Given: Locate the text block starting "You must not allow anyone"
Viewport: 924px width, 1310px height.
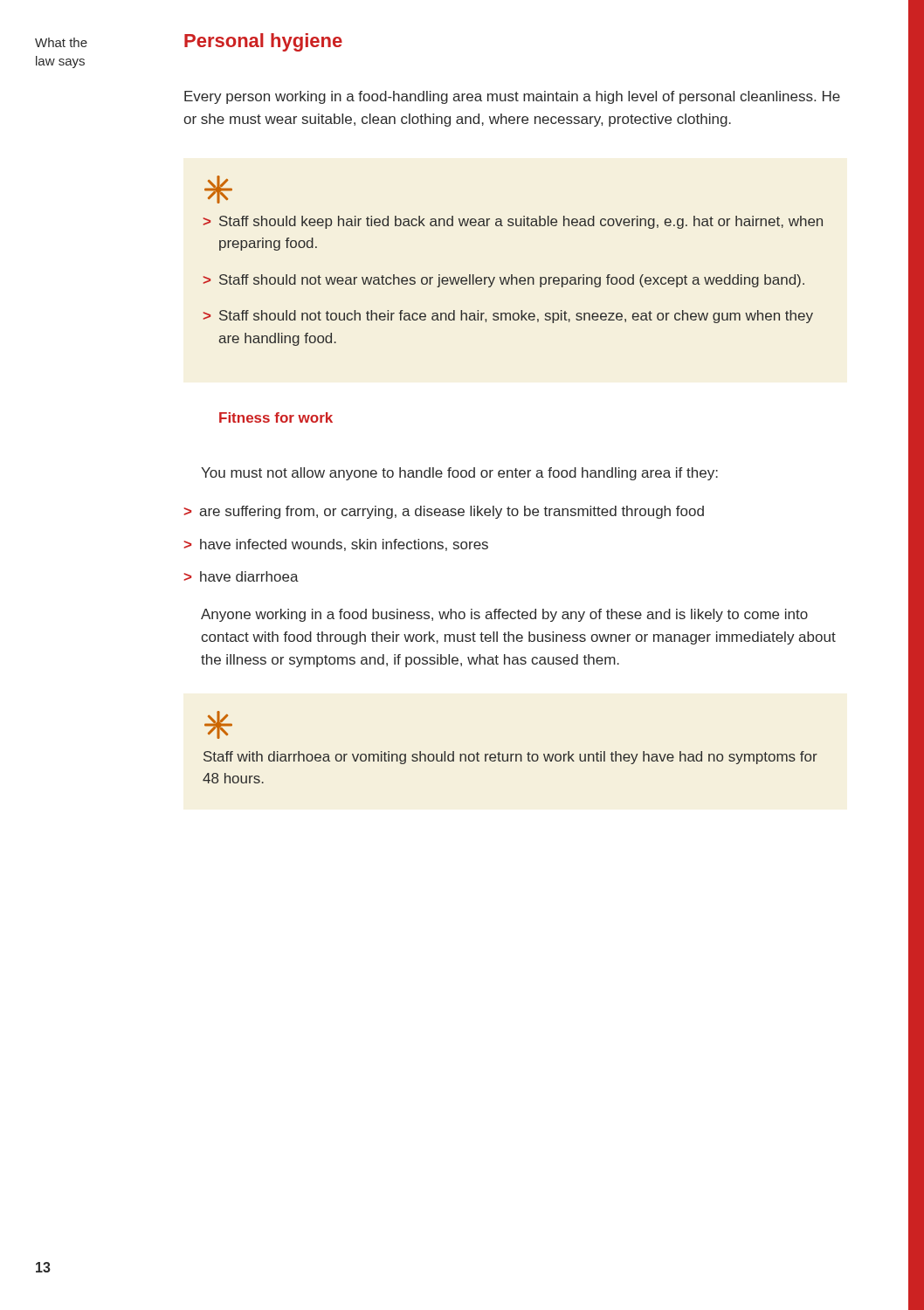Looking at the screenshot, I should (524, 473).
